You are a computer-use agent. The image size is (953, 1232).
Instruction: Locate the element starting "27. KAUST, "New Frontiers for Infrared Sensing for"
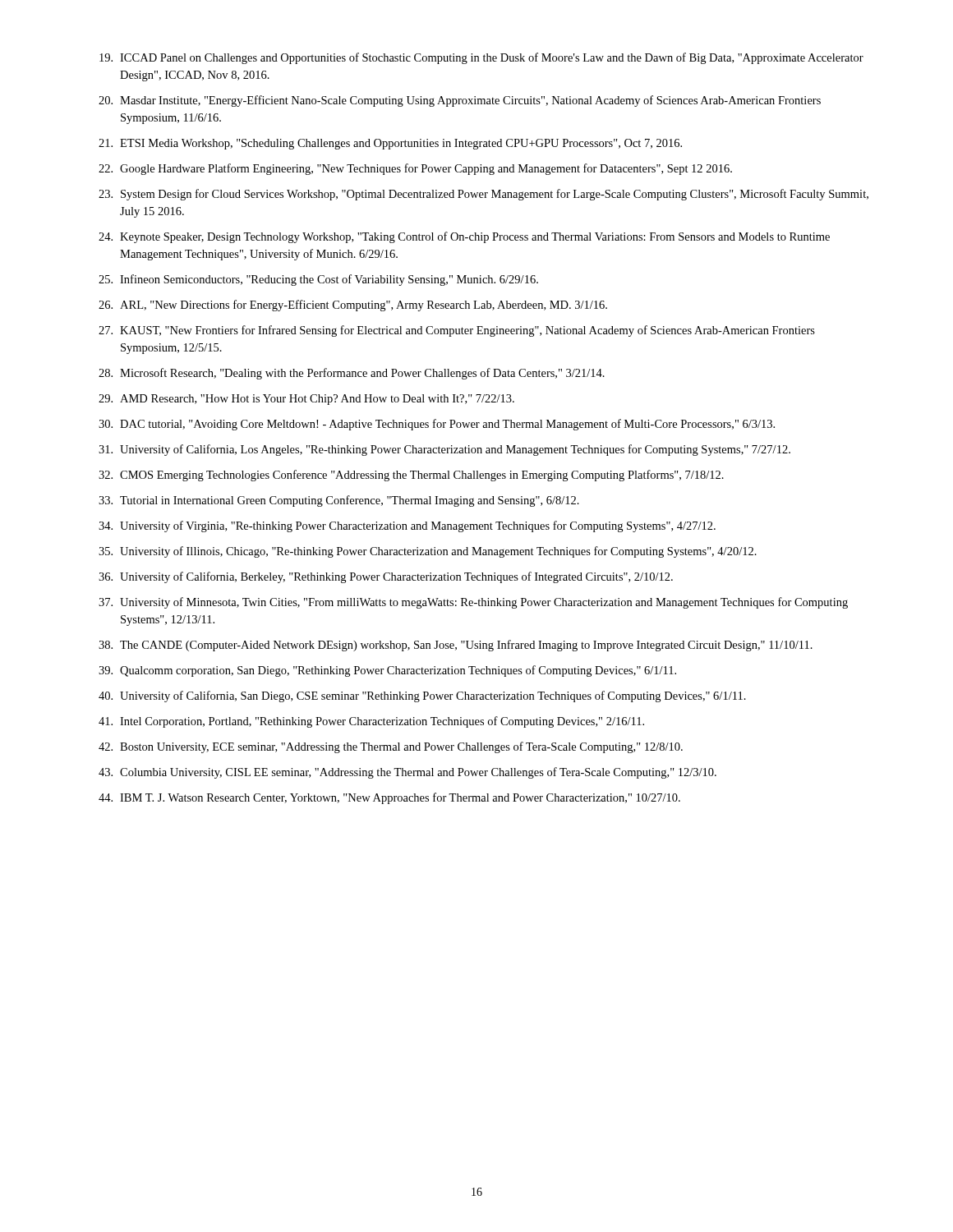click(476, 339)
